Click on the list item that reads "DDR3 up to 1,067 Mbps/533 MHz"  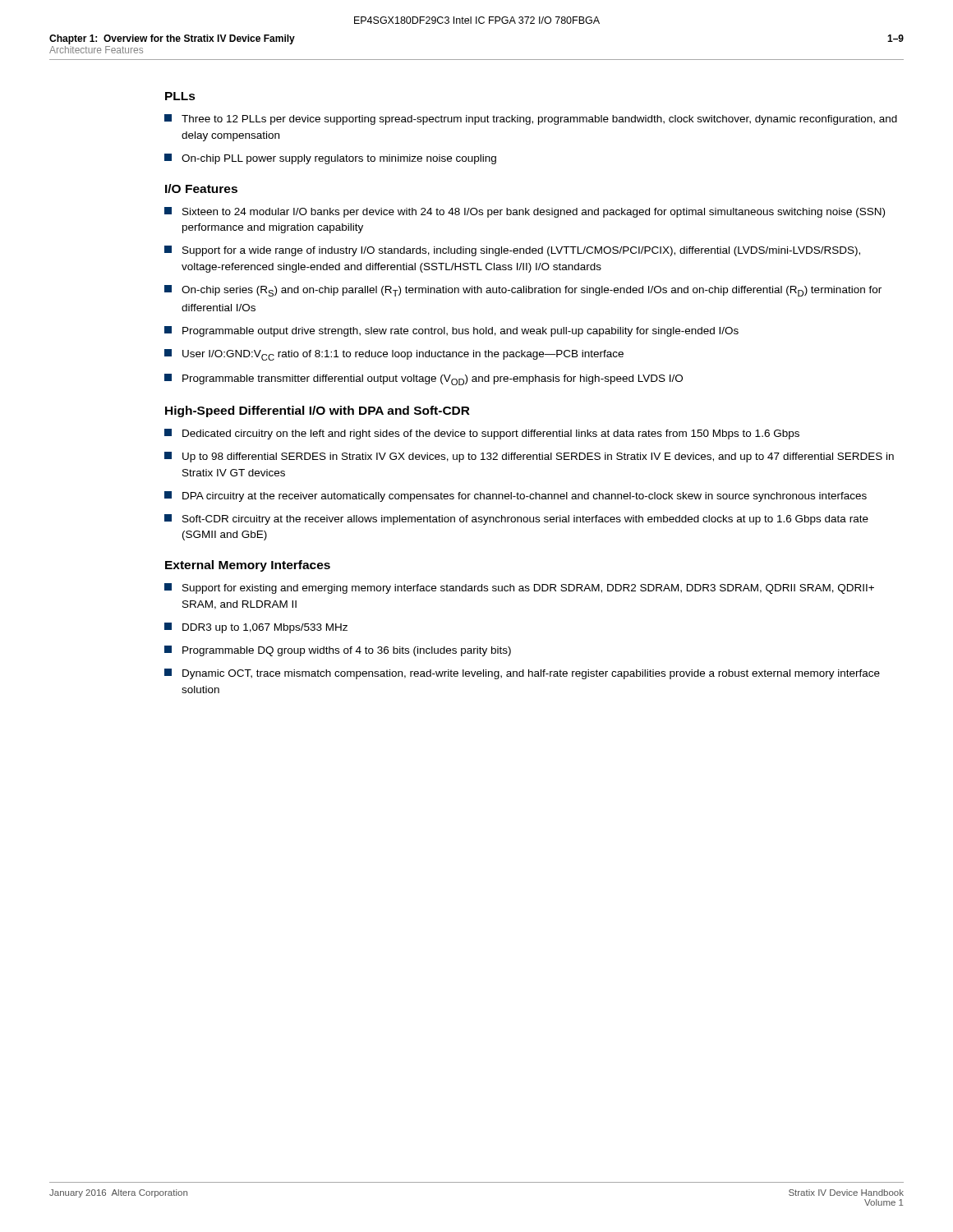point(256,627)
